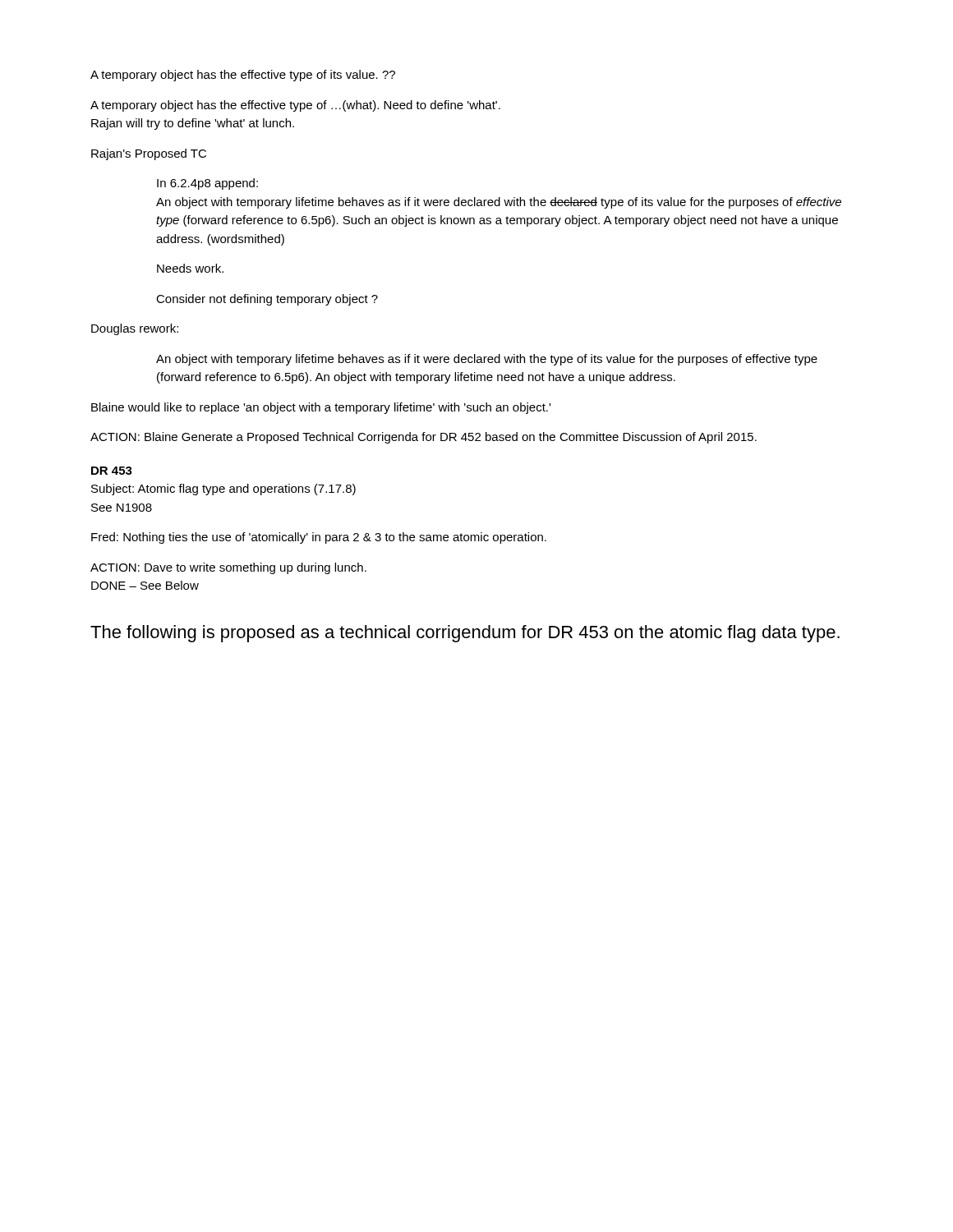This screenshot has width=953, height=1232.
Task: Select the passage starting "ACTION: Blaine Generate a Proposed Technical Corrigenda"
Action: 424,437
